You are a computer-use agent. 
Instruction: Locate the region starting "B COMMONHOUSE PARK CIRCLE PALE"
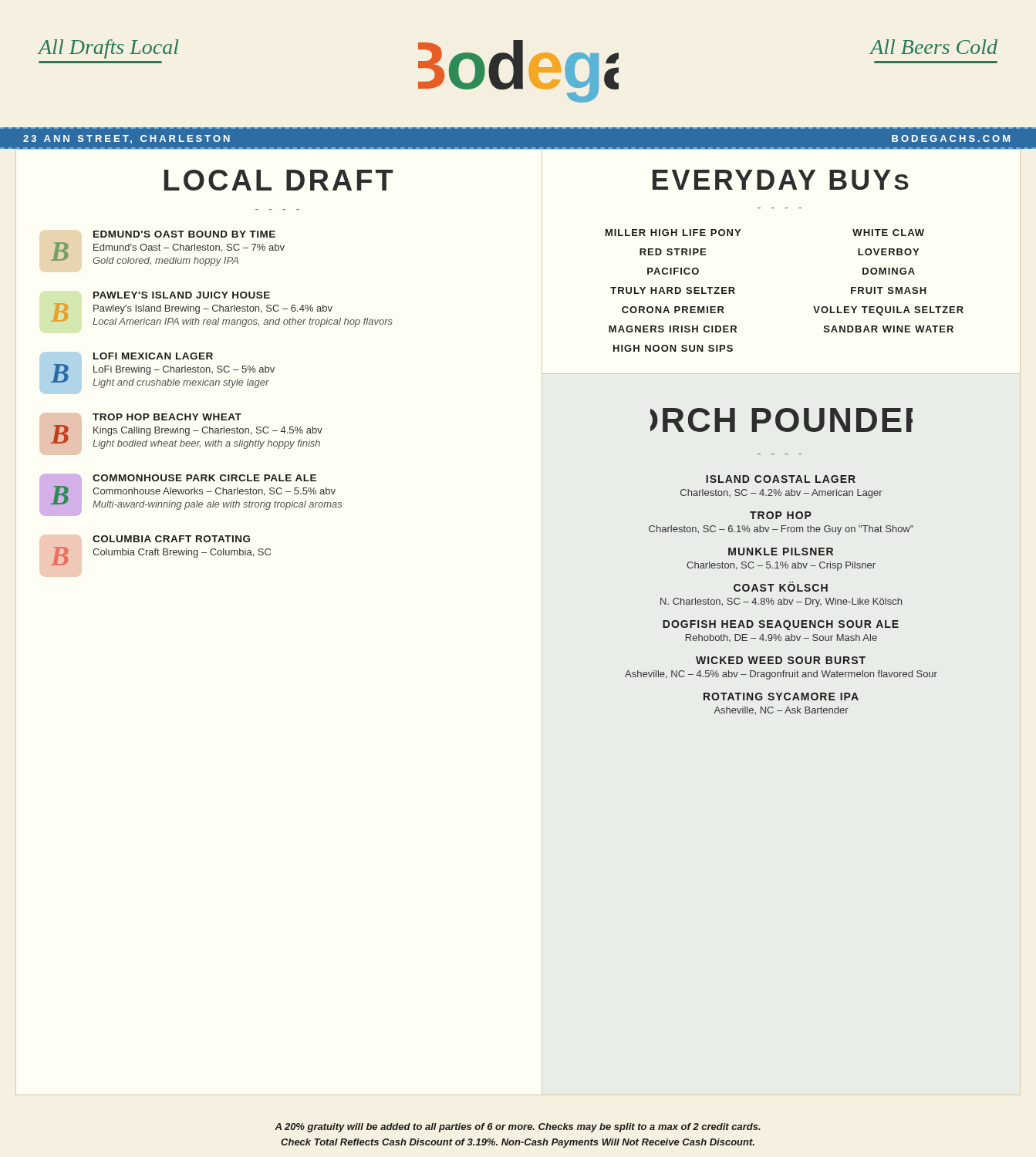(279, 494)
